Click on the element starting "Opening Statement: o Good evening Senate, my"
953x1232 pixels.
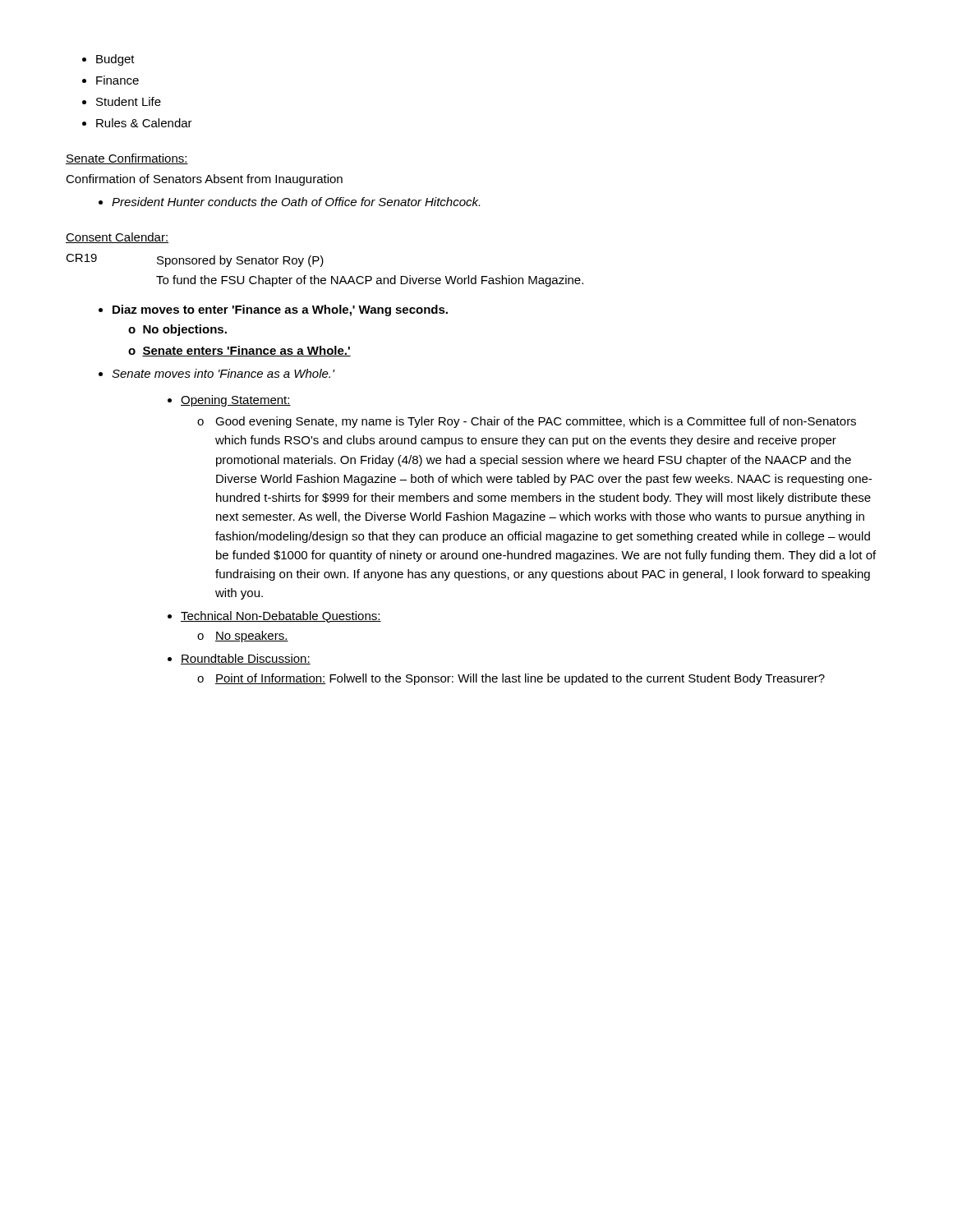[526, 496]
